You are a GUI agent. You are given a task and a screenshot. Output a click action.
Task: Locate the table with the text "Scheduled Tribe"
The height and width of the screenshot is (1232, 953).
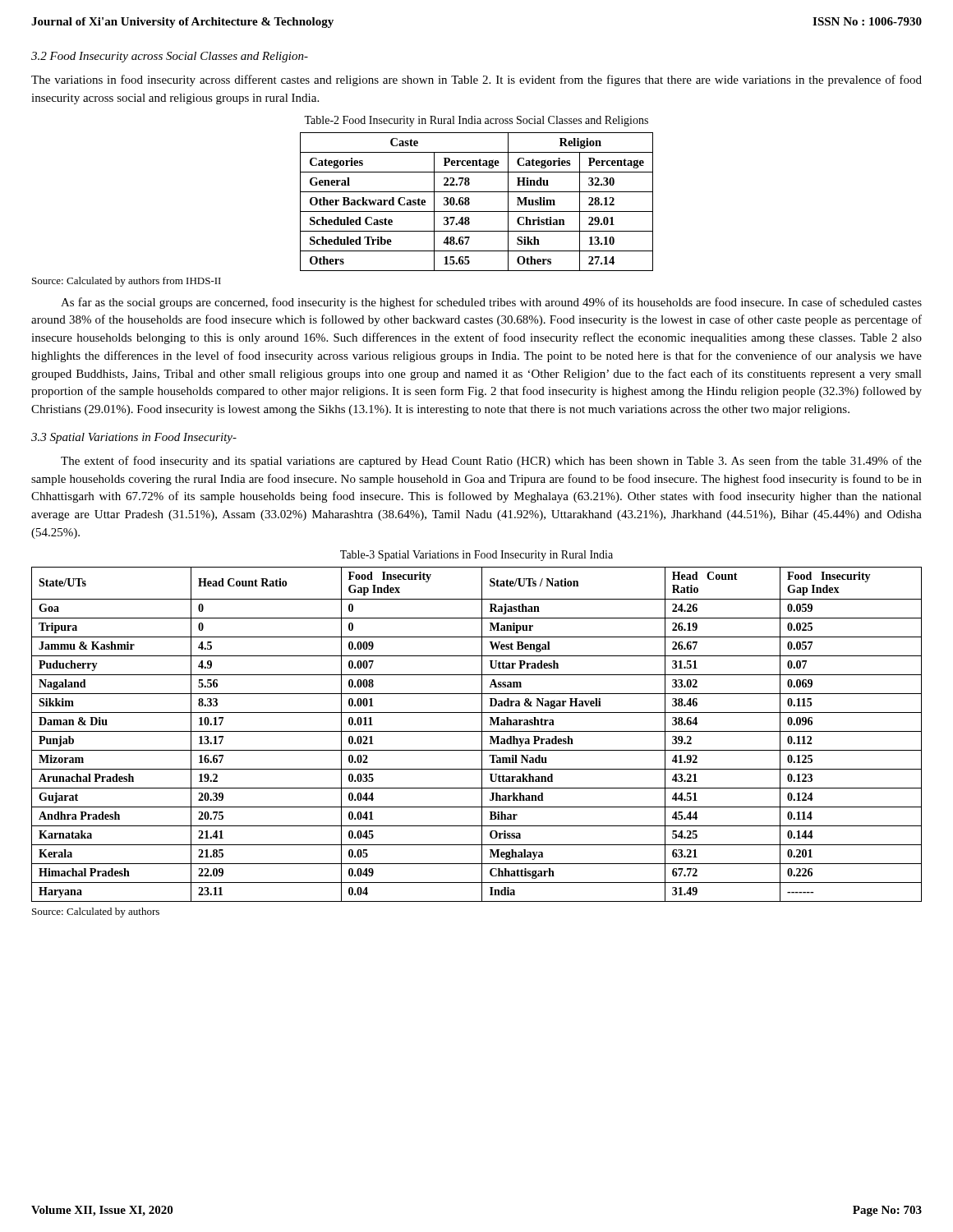(476, 201)
